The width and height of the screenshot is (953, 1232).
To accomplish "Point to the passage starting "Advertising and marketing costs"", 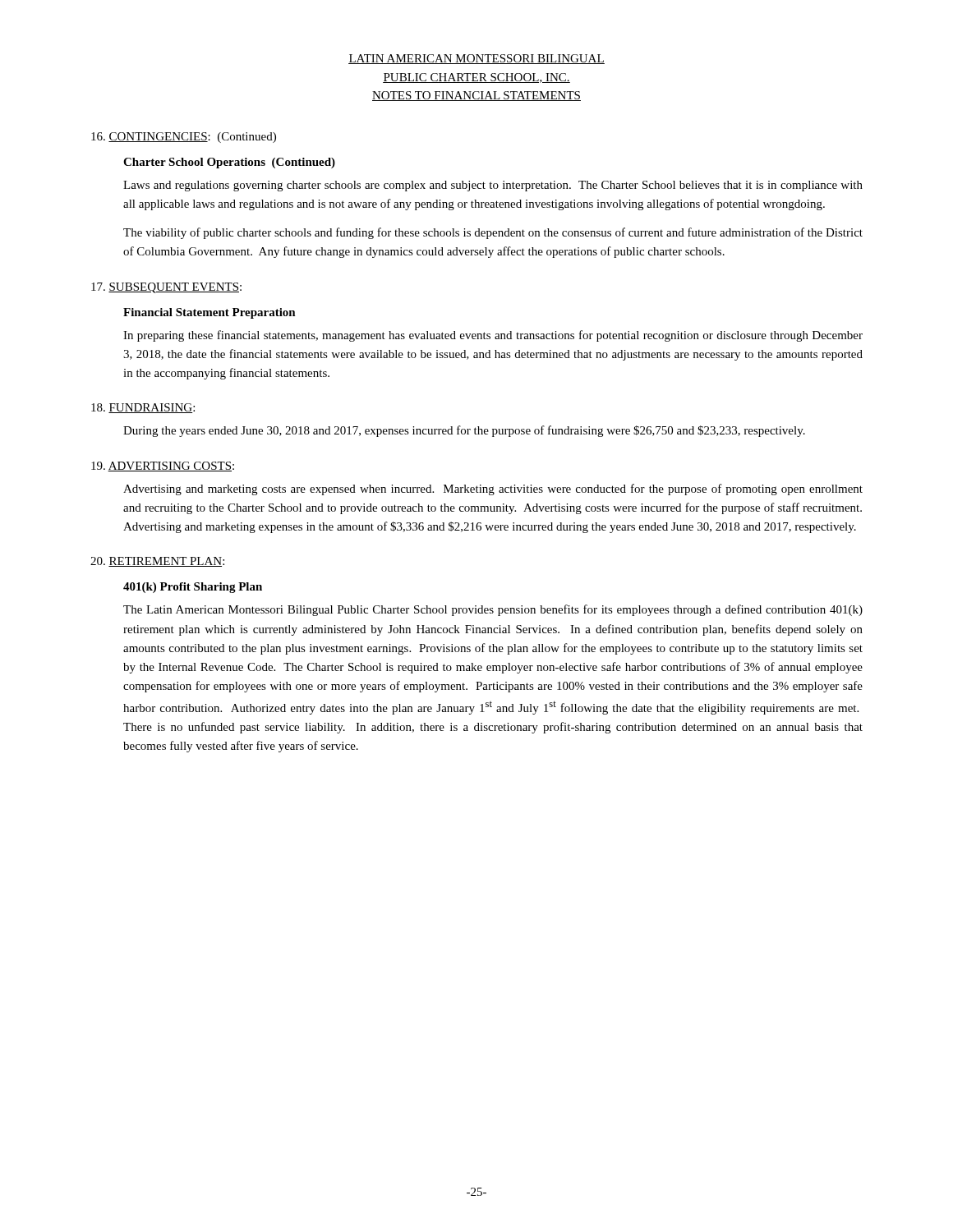I will 493,507.
